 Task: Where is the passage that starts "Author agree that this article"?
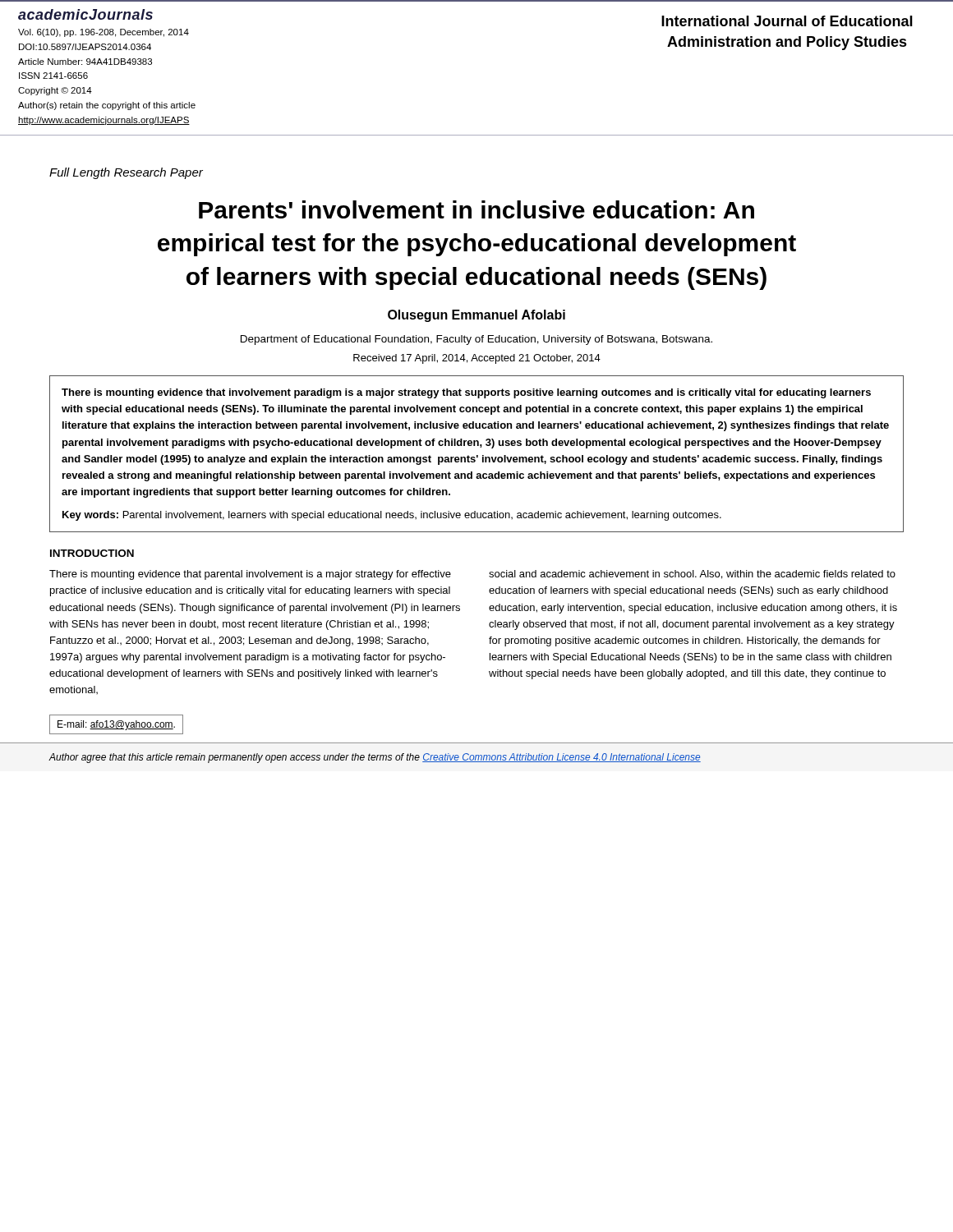(375, 758)
